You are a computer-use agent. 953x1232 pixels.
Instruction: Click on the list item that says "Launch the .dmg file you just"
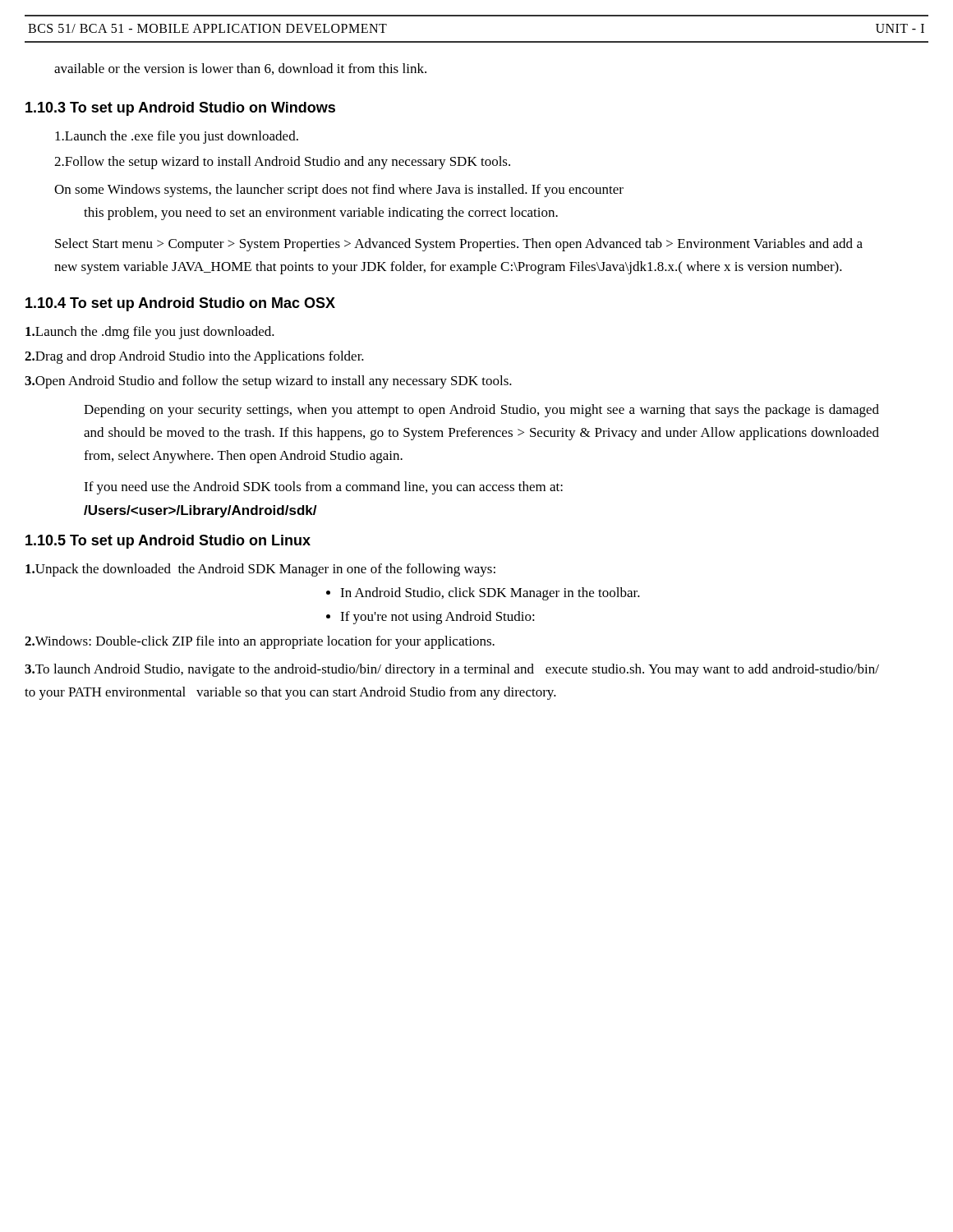(x=150, y=331)
